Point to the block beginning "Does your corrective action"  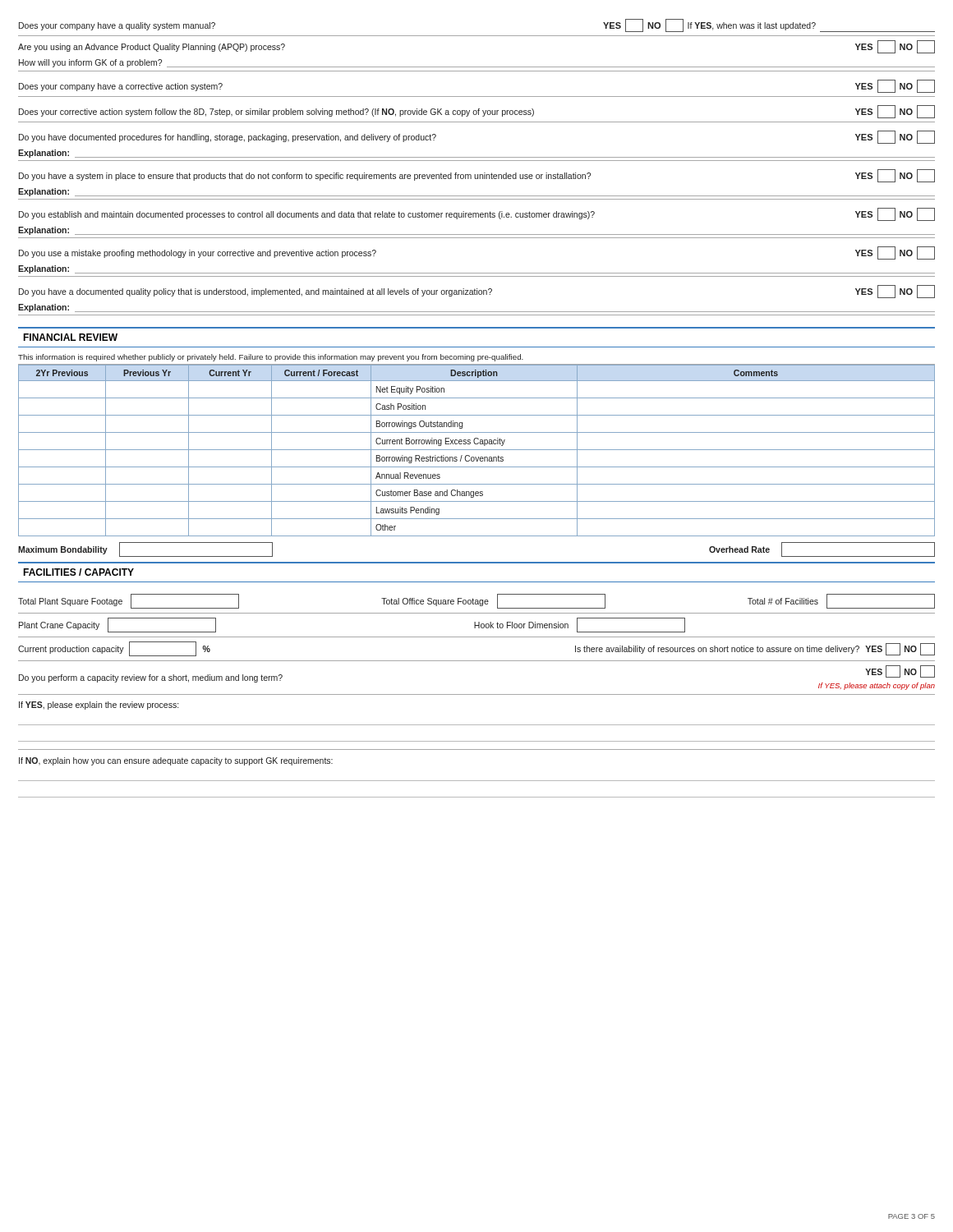pos(476,112)
